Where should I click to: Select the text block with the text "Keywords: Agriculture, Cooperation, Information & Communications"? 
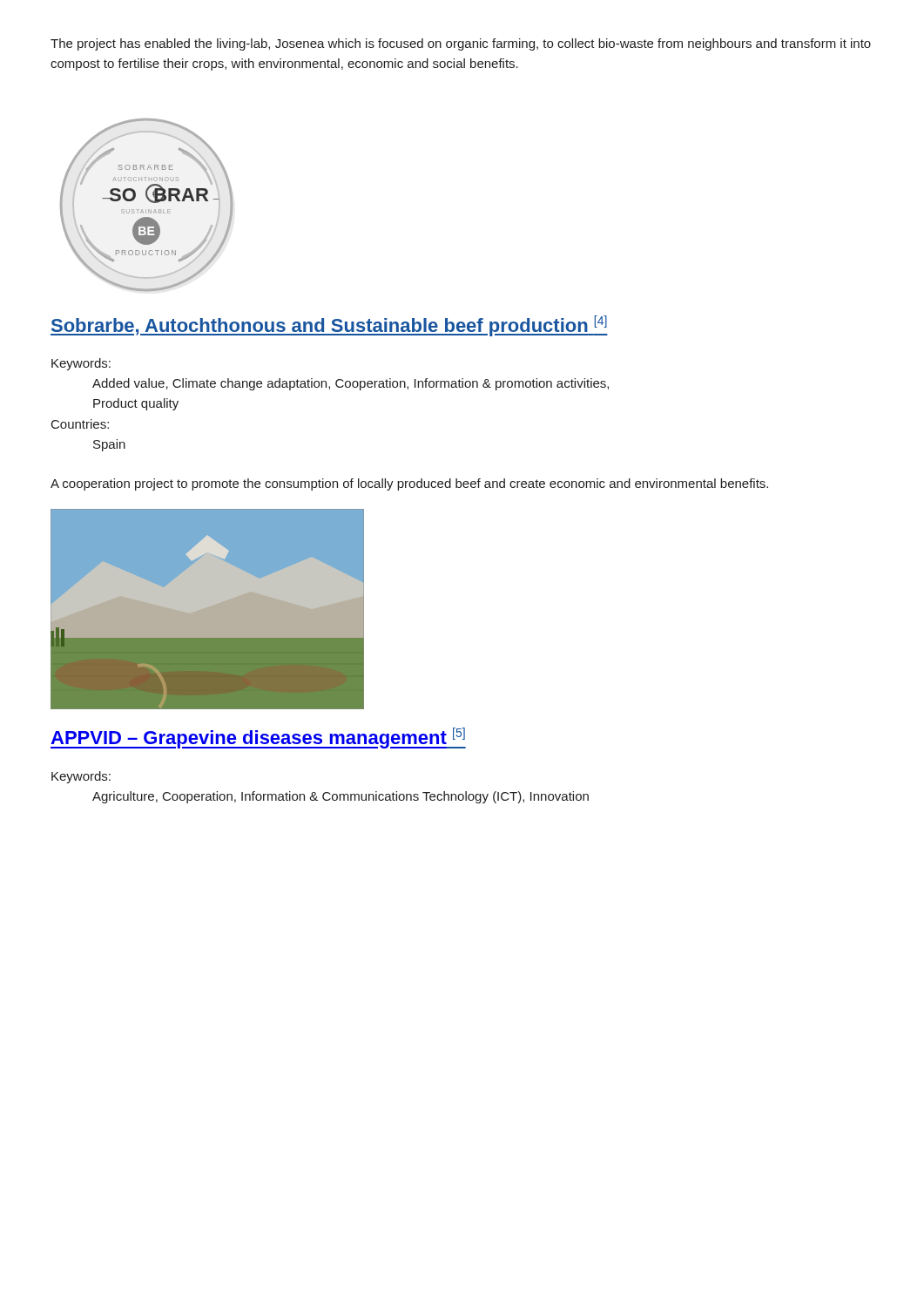pyautogui.click(x=462, y=787)
